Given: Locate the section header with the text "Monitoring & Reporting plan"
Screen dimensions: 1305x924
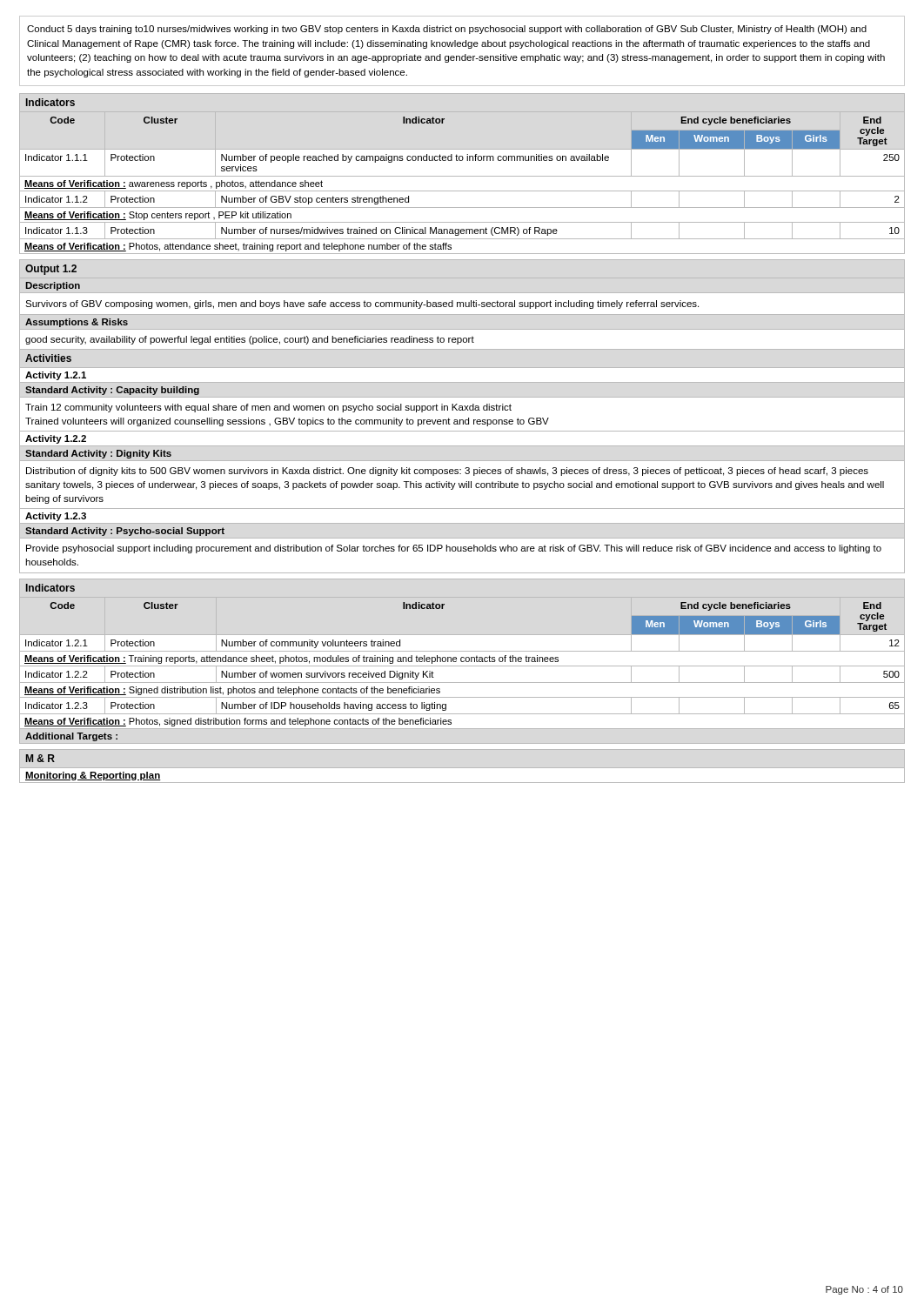Looking at the screenshot, I should click(462, 775).
